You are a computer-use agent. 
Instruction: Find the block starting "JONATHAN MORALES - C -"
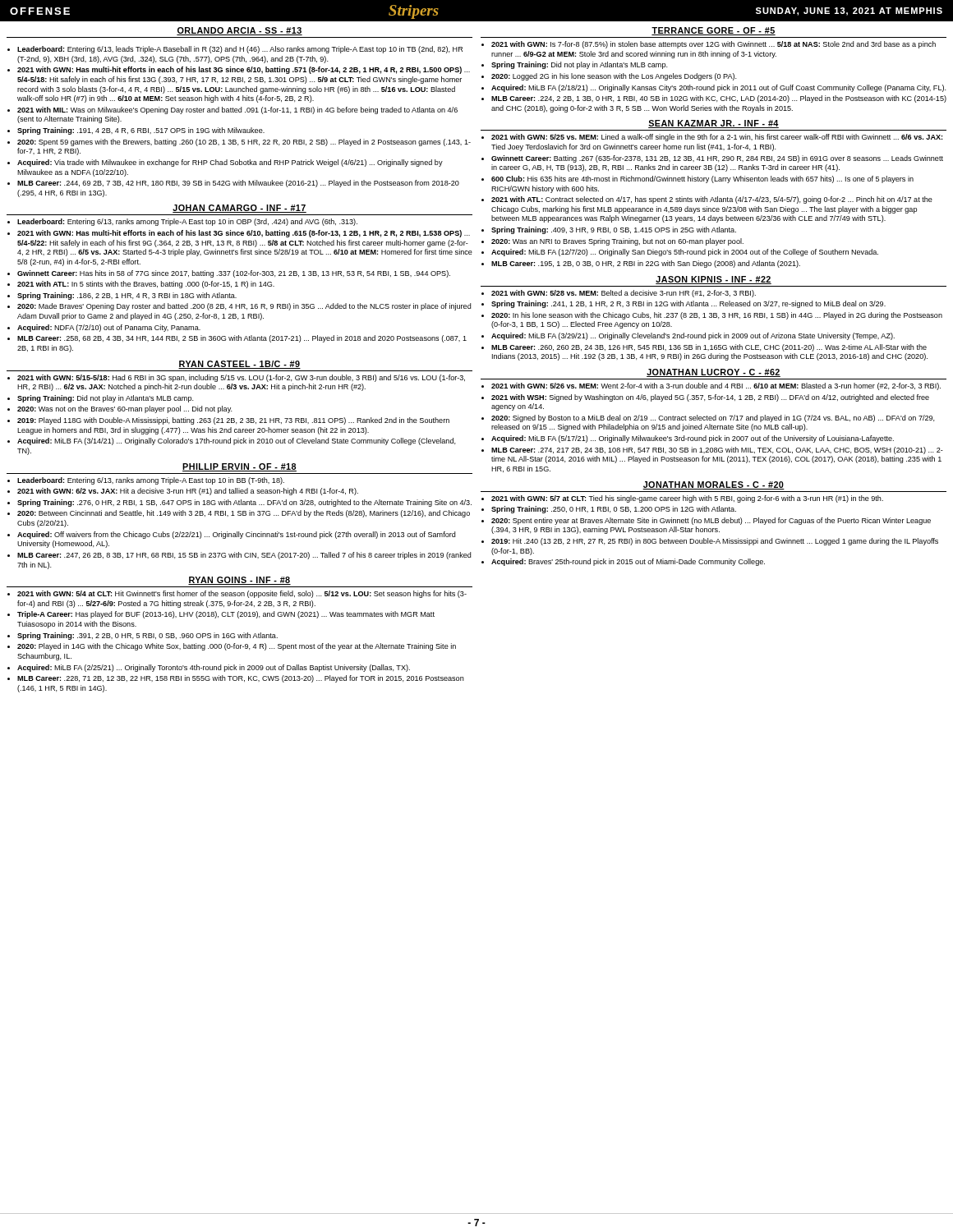point(714,485)
